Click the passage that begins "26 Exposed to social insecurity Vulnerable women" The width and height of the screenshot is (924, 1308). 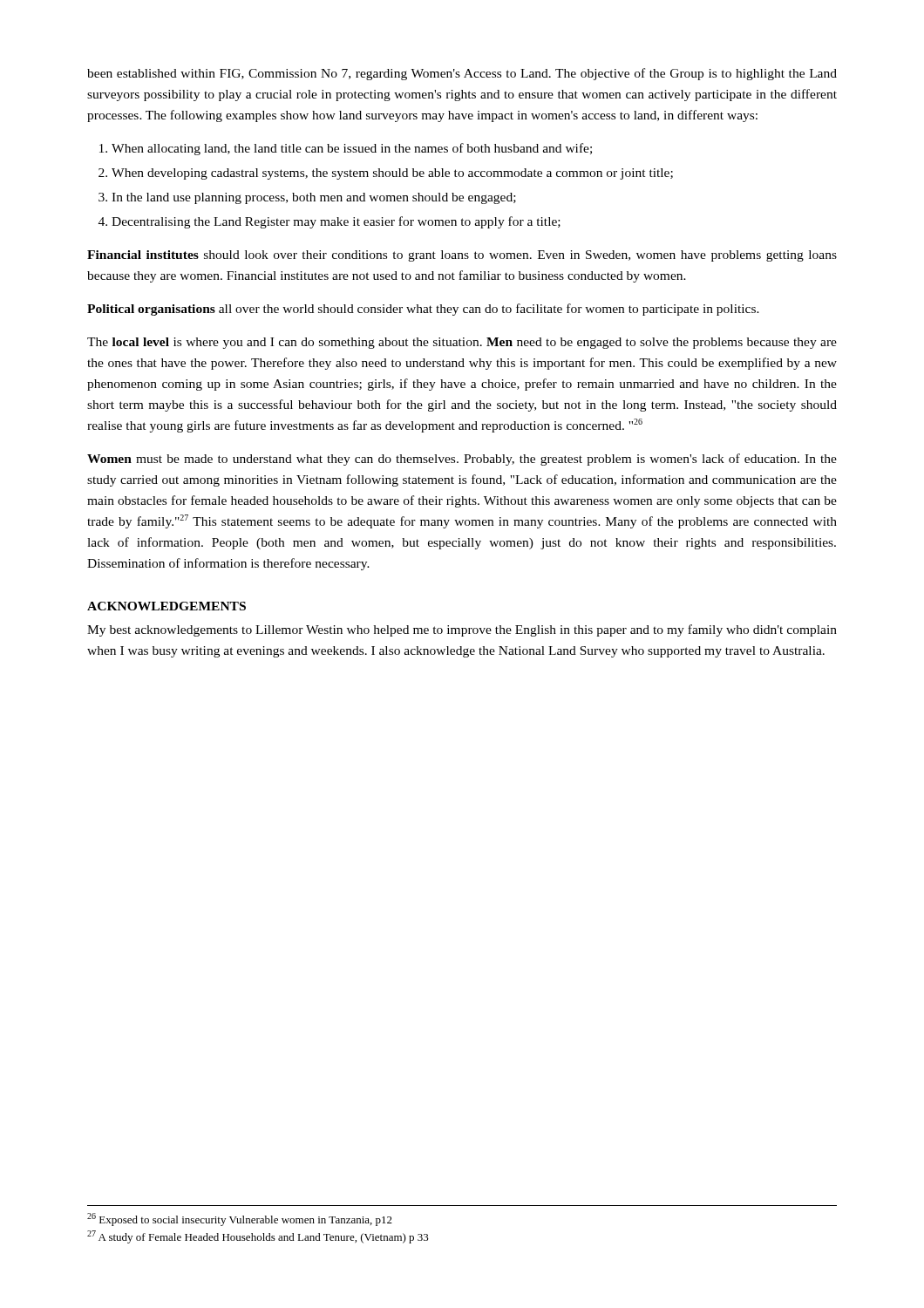240,1219
